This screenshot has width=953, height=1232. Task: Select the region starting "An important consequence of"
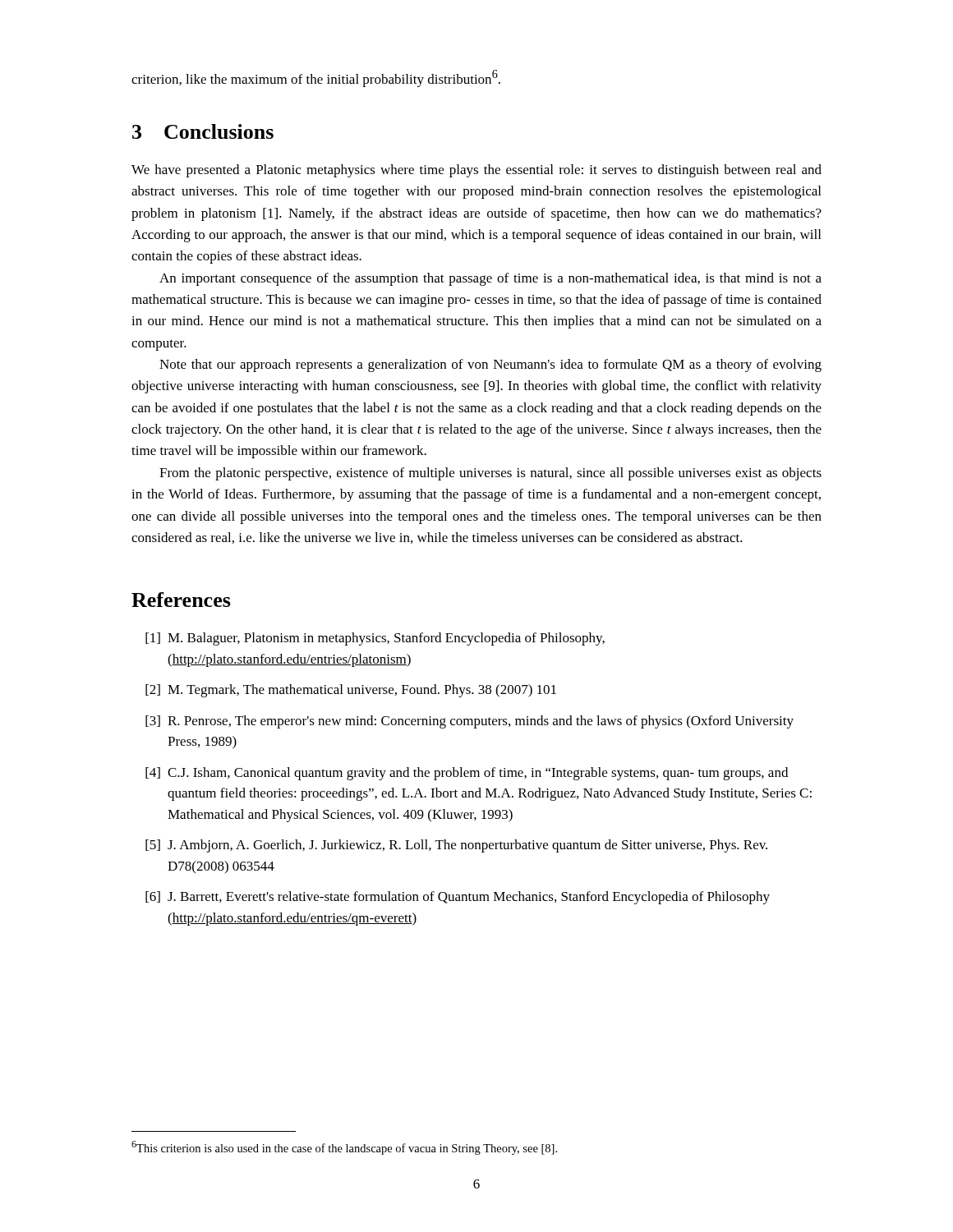pyautogui.click(x=476, y=311)
